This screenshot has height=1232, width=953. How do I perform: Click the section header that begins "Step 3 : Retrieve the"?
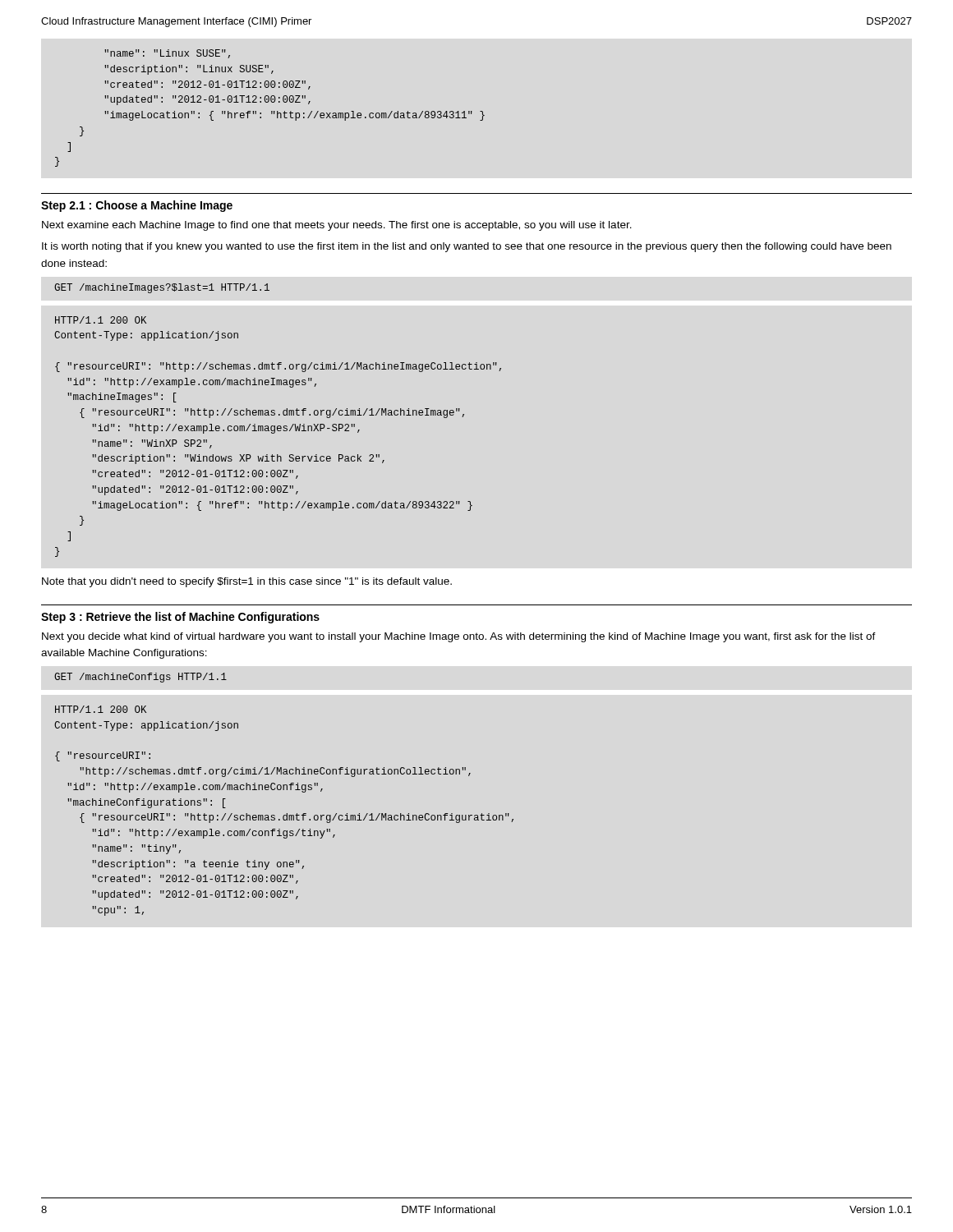click(180, 617)
